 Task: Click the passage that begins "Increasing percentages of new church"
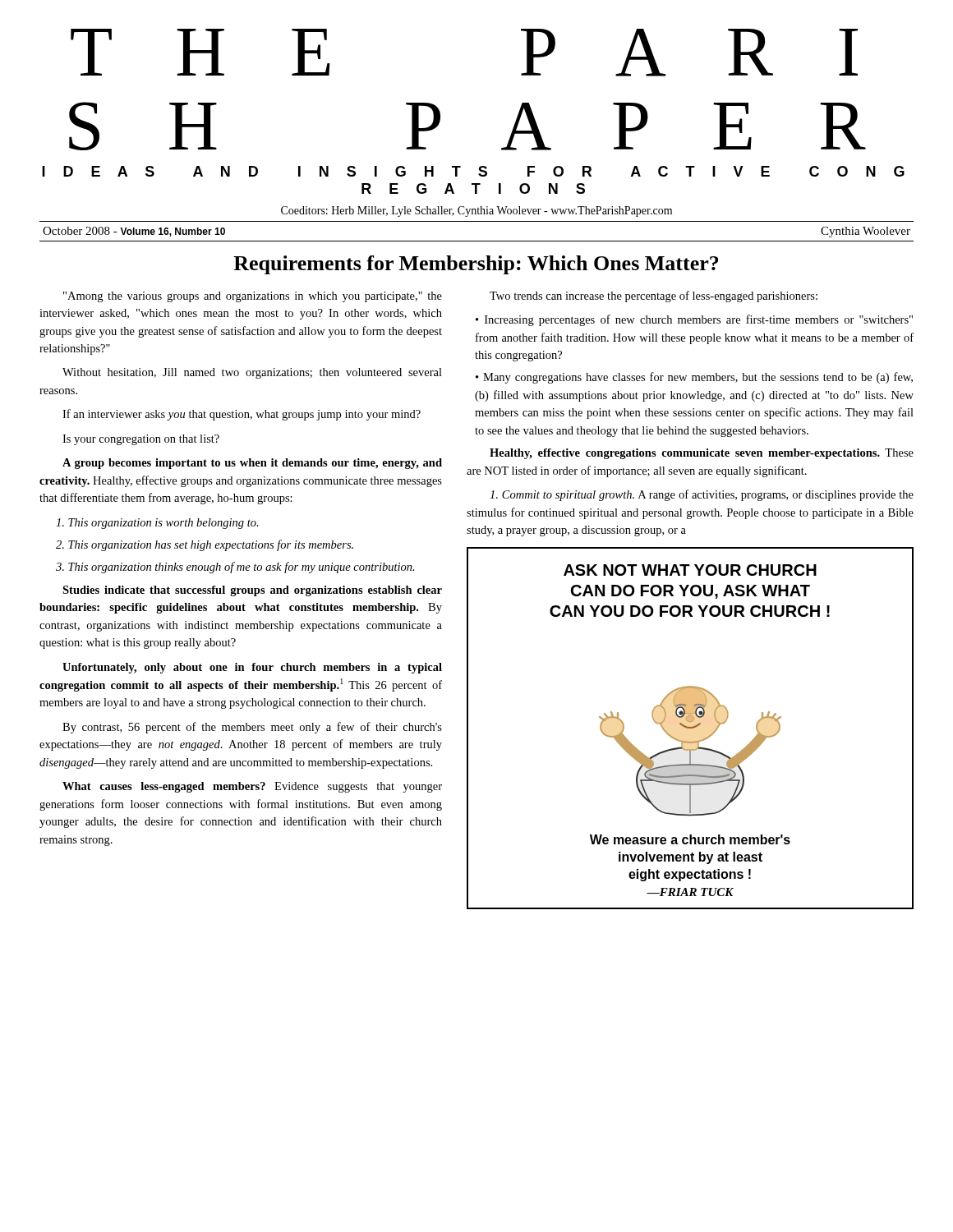click(x=694, y=338)
